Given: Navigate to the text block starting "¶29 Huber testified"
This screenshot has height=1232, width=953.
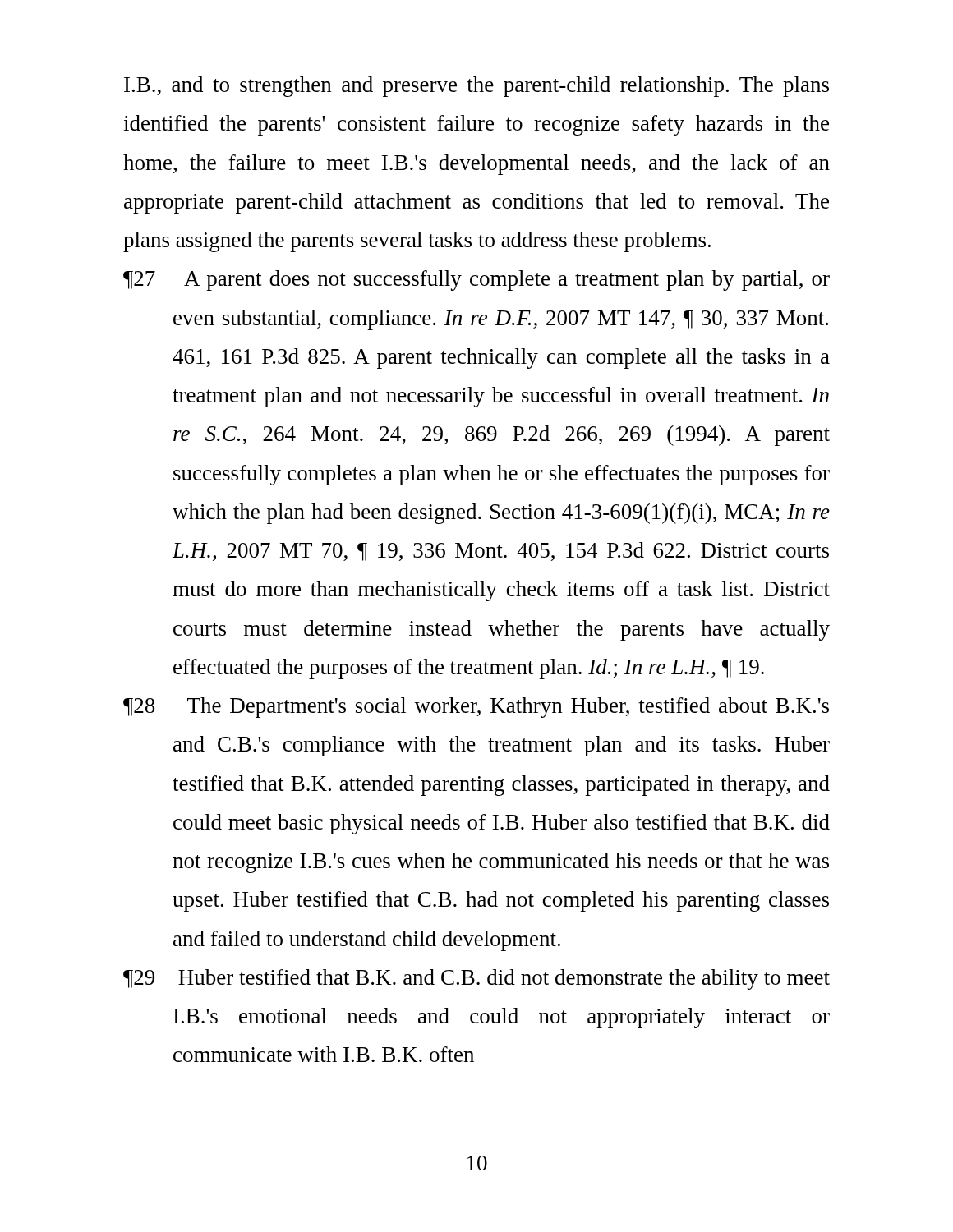Looking at the screenshot, I should point(476,1016).
